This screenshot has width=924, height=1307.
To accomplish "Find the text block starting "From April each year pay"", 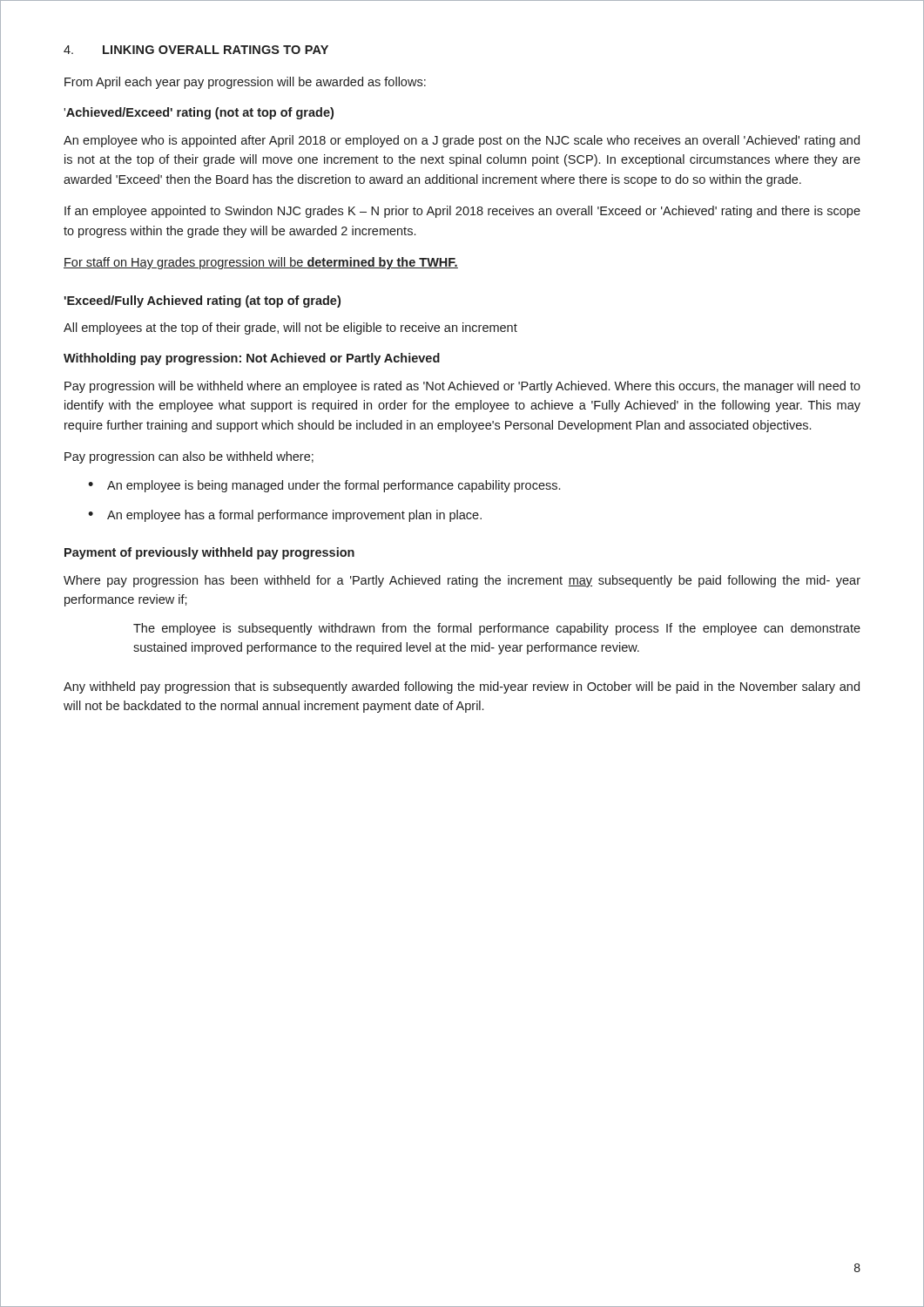I will tap(245, 82).
